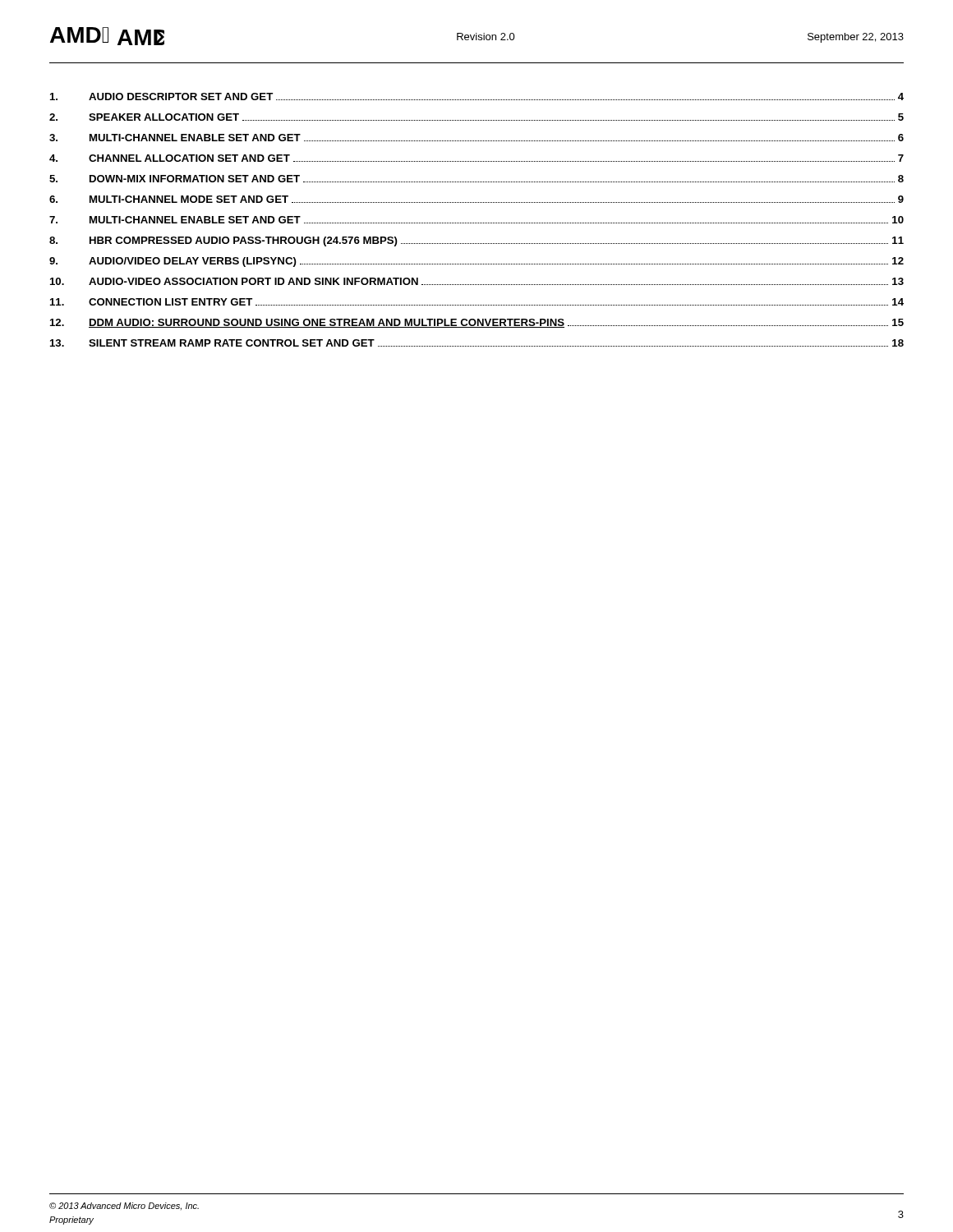Locate the block of text that opens with "3. MULTI-CHANNEL ENABLE SET"
The height and width of the screenshot is (1232, 953).
pos(476,138)
